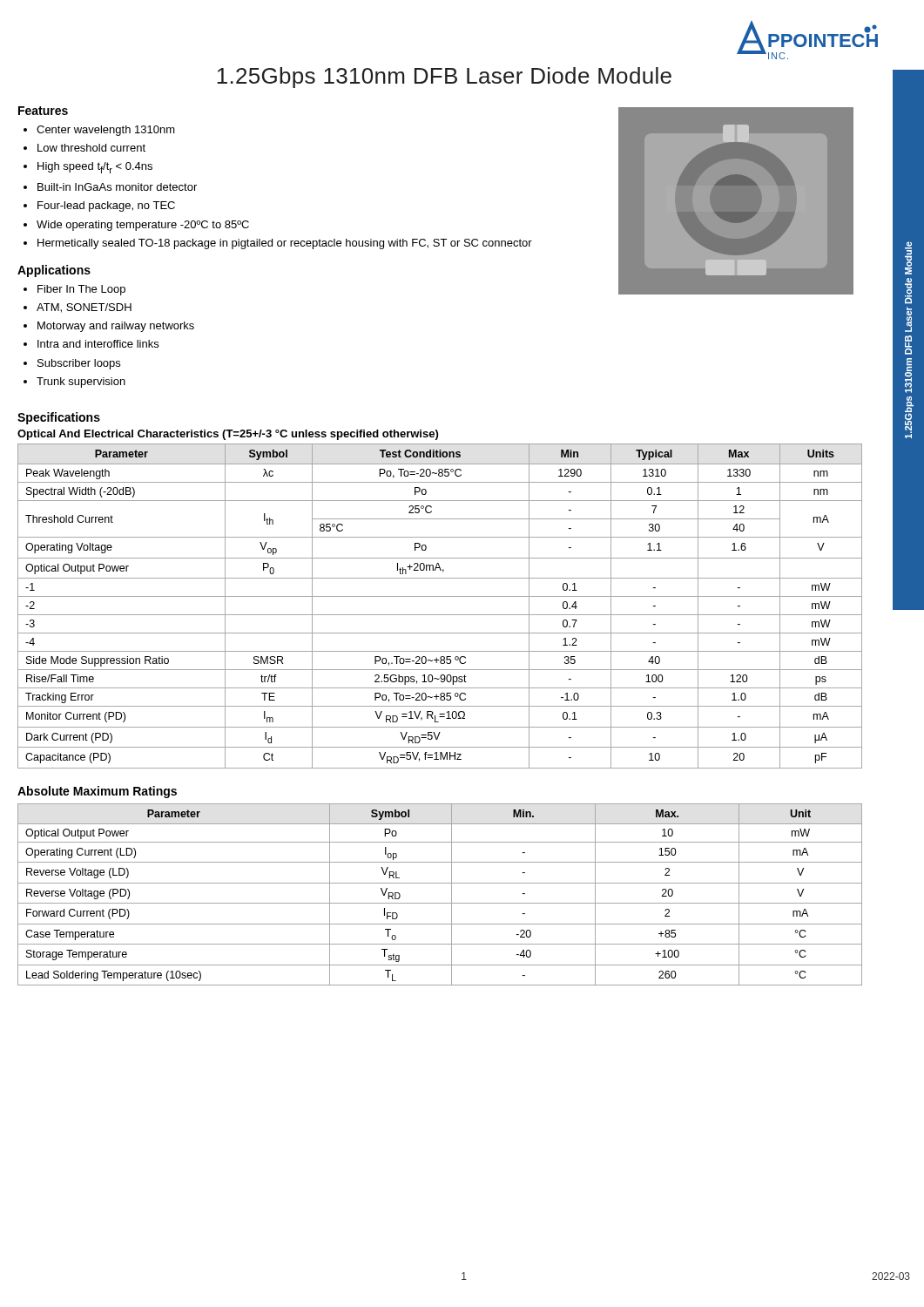Select the list item with the text "Intra and interoffice"

click(x=98, y=344)
